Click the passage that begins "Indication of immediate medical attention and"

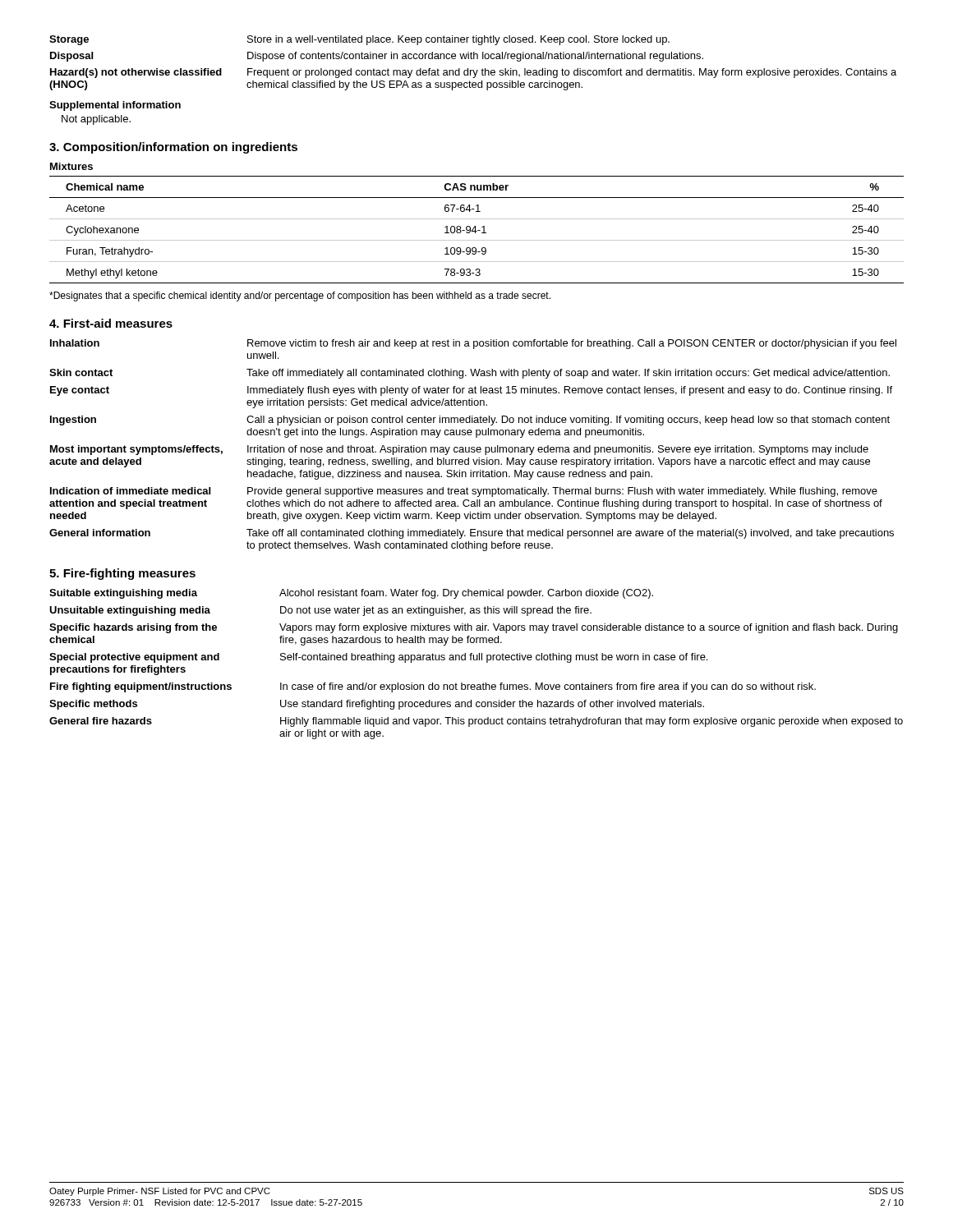[476, 503]
